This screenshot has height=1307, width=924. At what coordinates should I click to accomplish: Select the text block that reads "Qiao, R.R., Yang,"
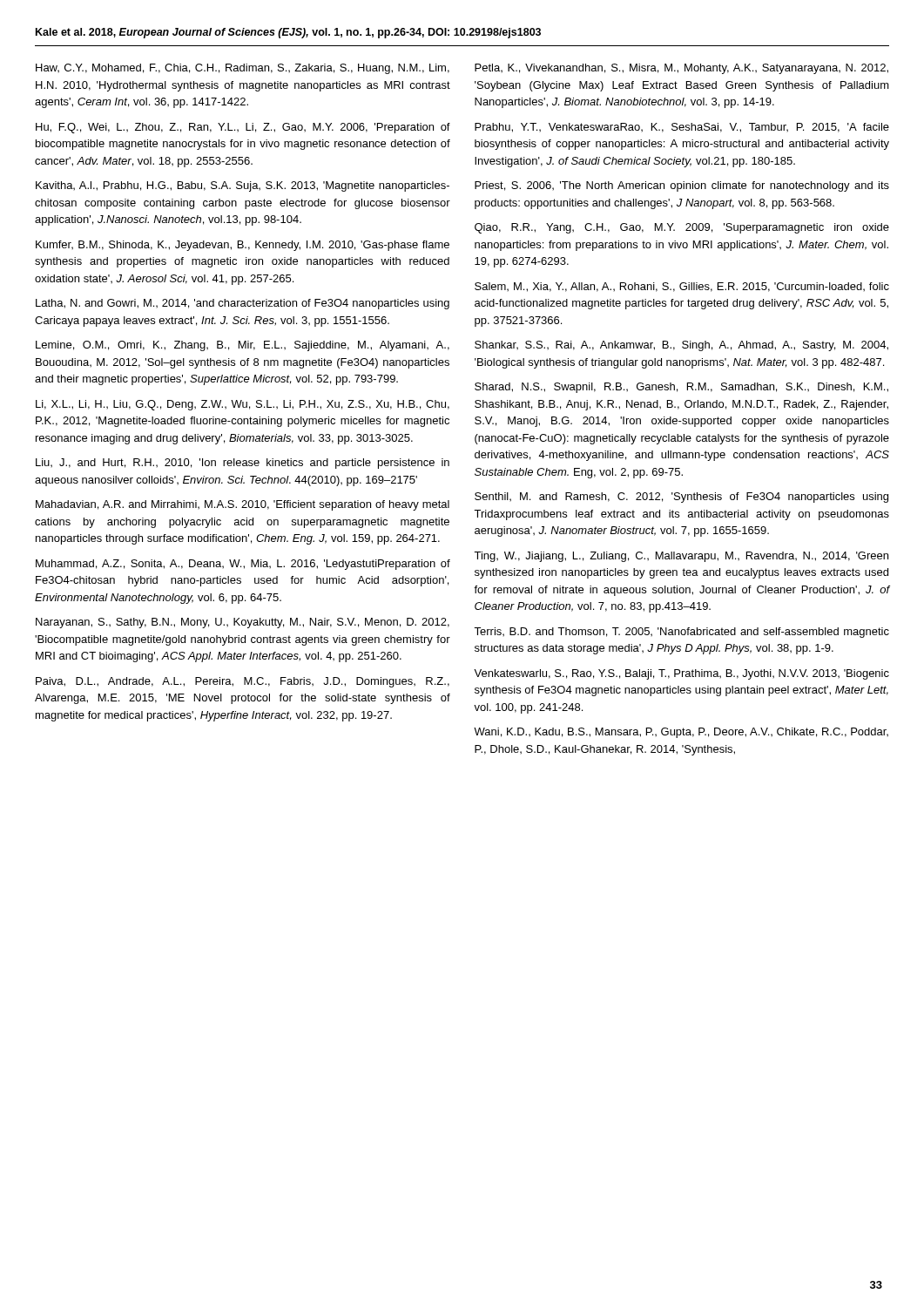pyautogui.click(x=682, y=244)
